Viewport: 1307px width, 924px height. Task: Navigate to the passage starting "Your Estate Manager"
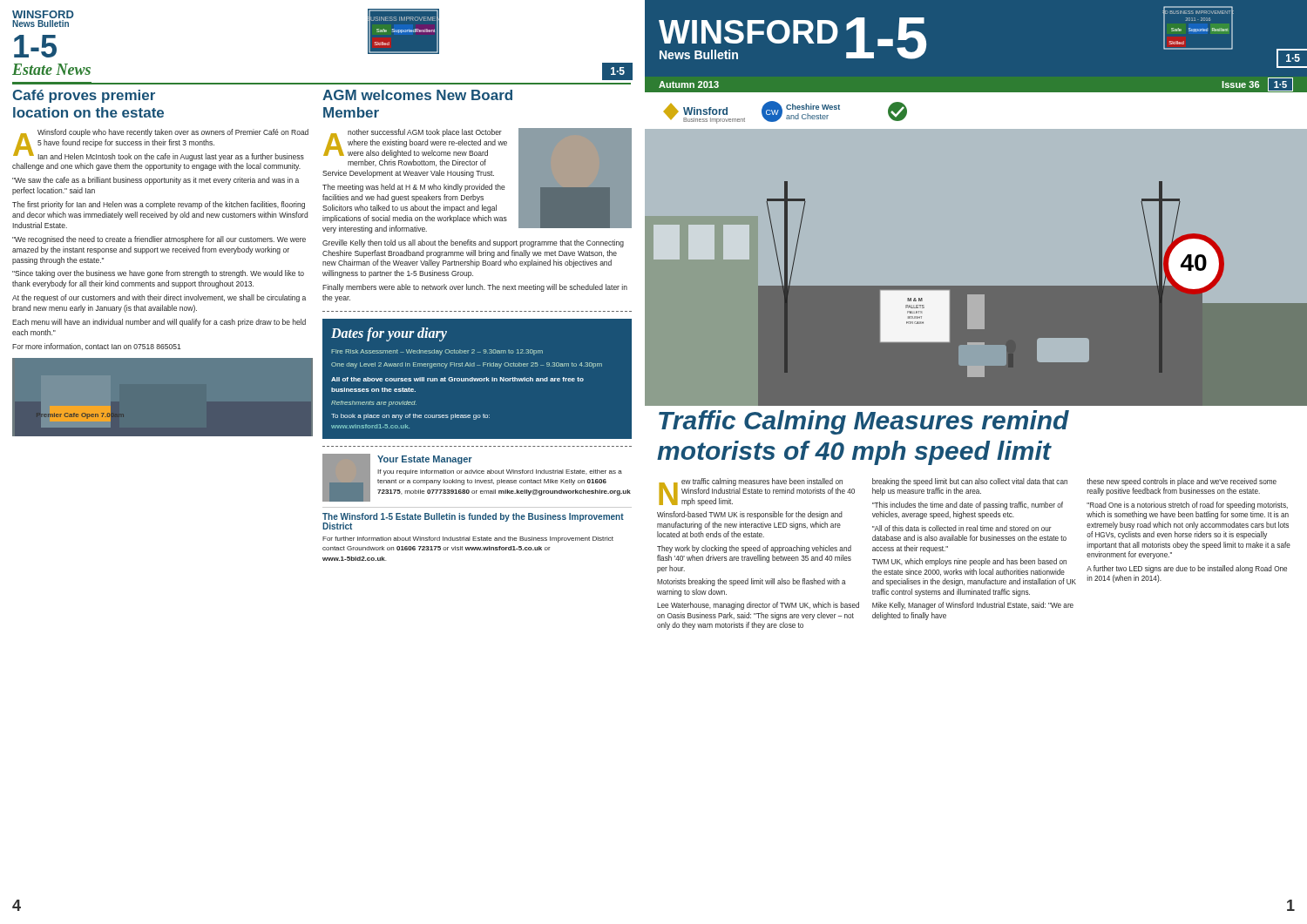tap(425, 459)
